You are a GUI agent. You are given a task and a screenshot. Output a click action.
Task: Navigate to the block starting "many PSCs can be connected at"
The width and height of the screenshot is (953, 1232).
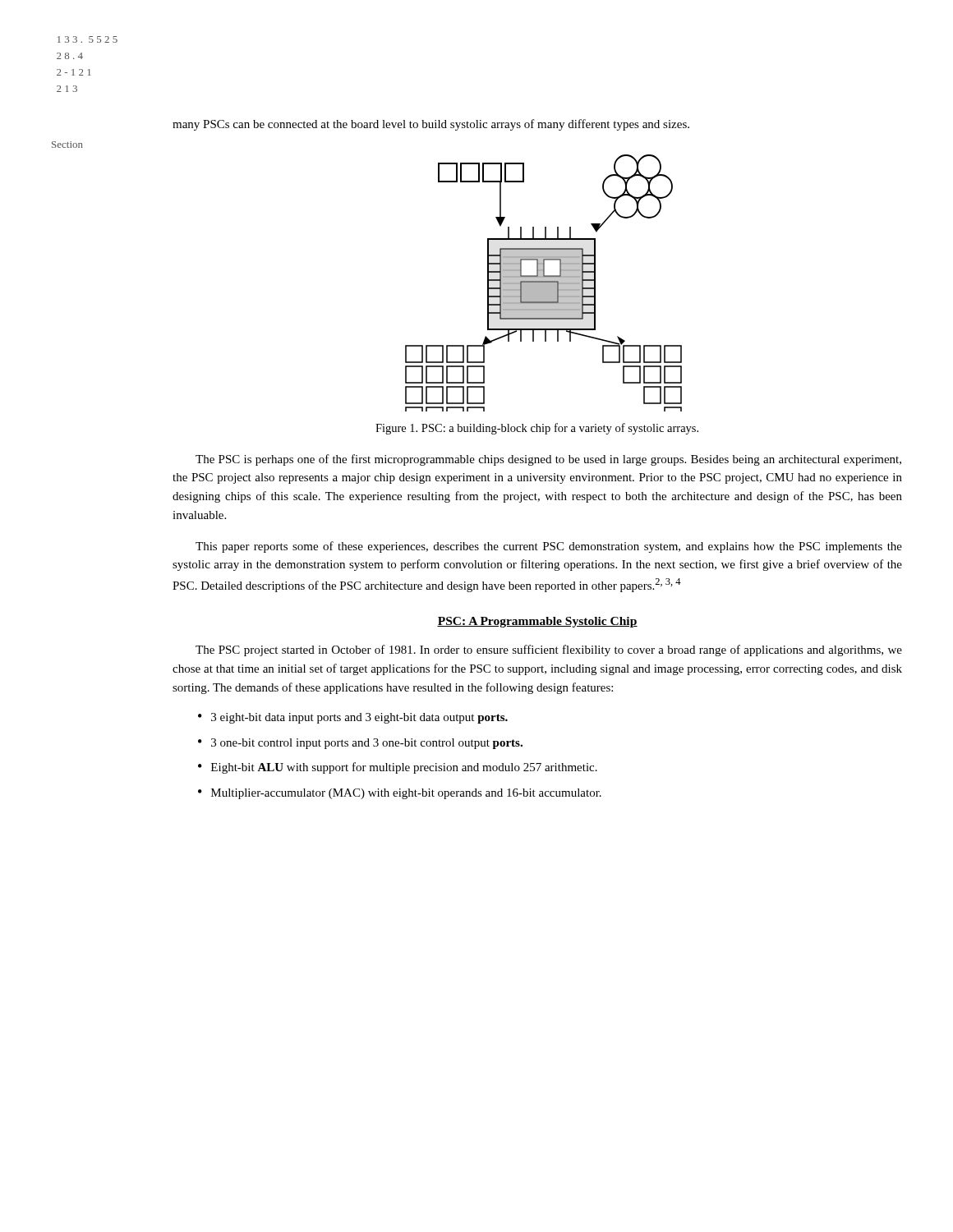click(431, 124)
